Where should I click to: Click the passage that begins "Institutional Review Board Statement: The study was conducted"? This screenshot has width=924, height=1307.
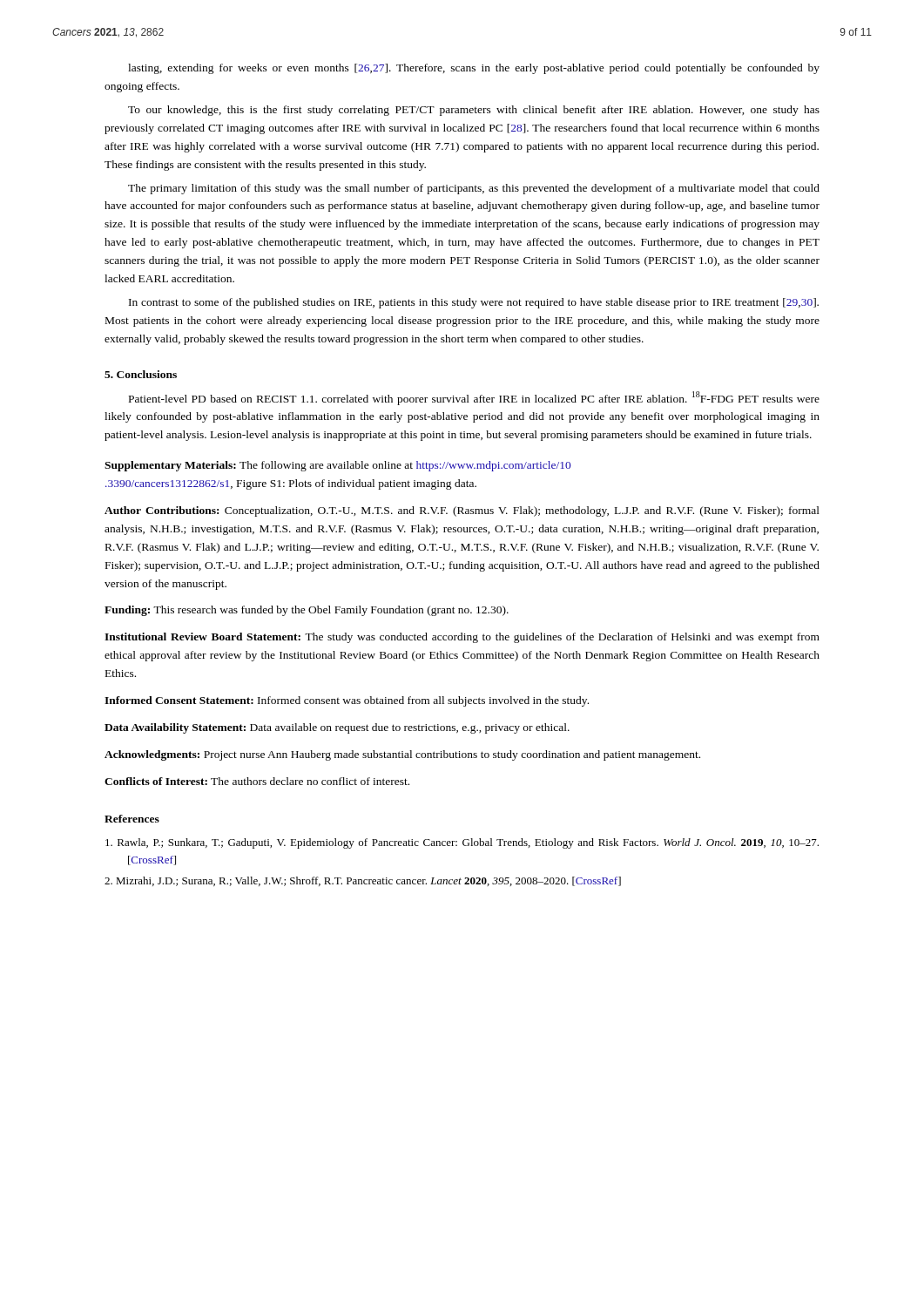click(x=462, y=656)
